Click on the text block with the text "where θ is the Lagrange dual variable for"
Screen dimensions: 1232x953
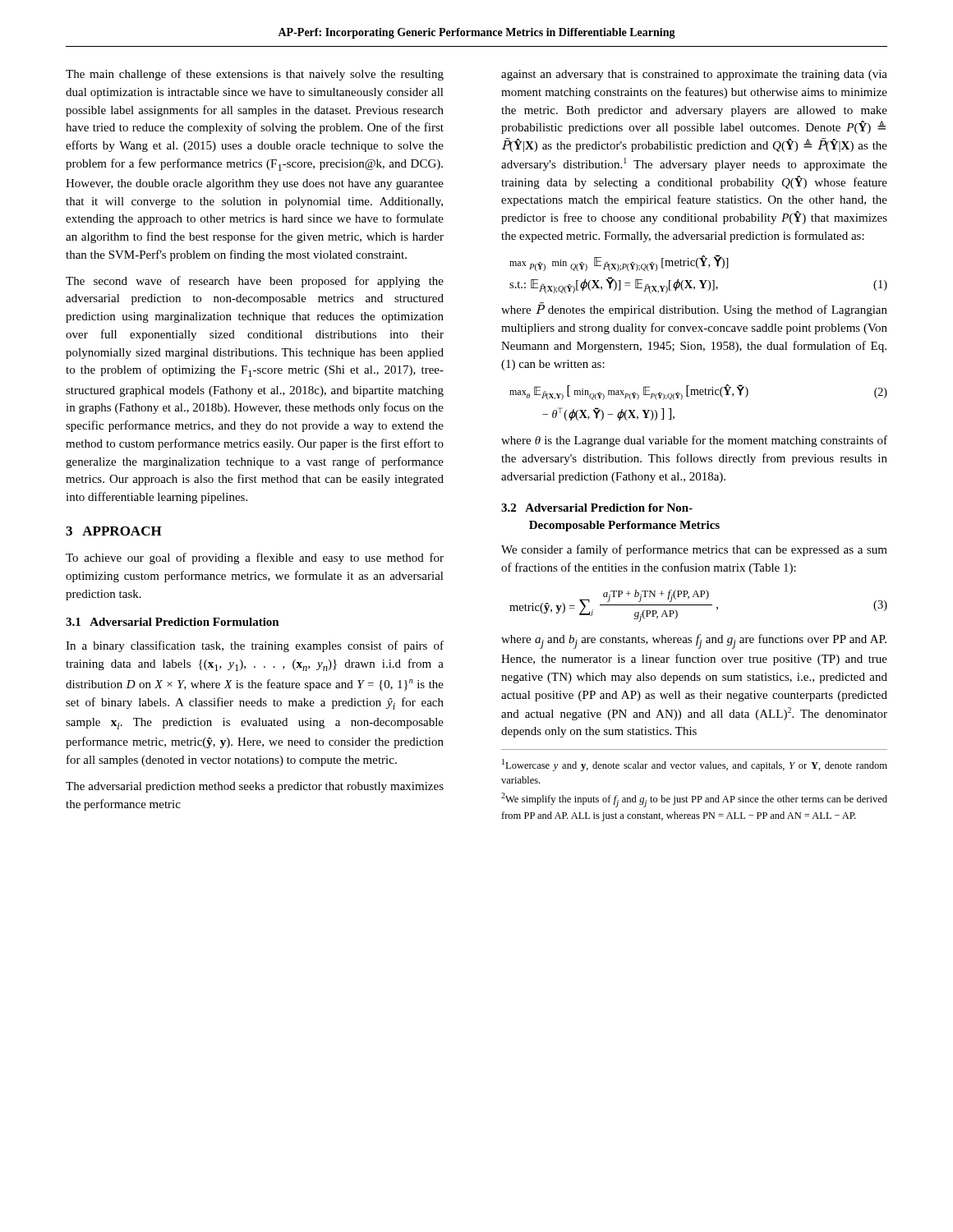pos(694,459)
